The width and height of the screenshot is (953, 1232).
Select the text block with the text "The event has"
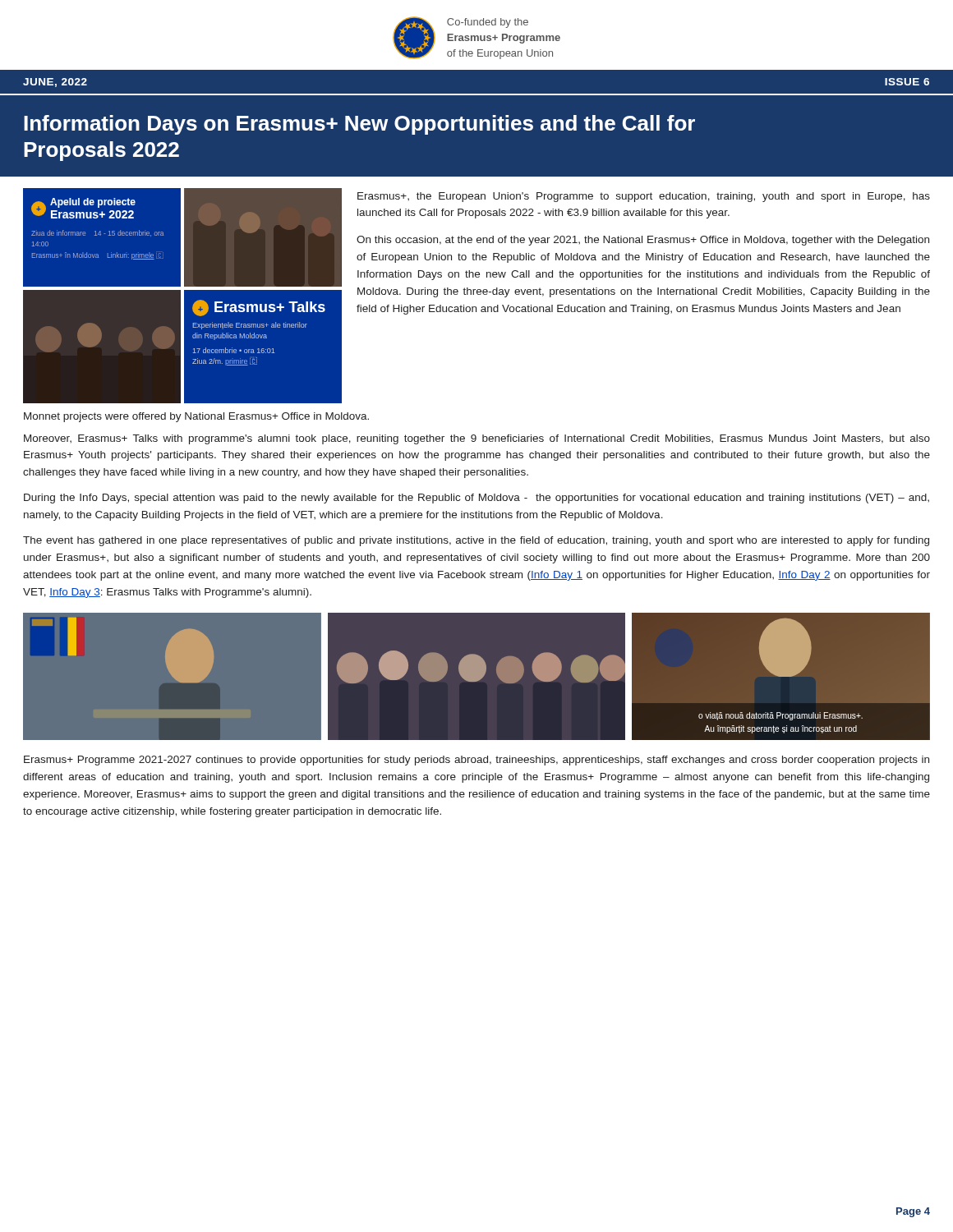tap(476, 566)
